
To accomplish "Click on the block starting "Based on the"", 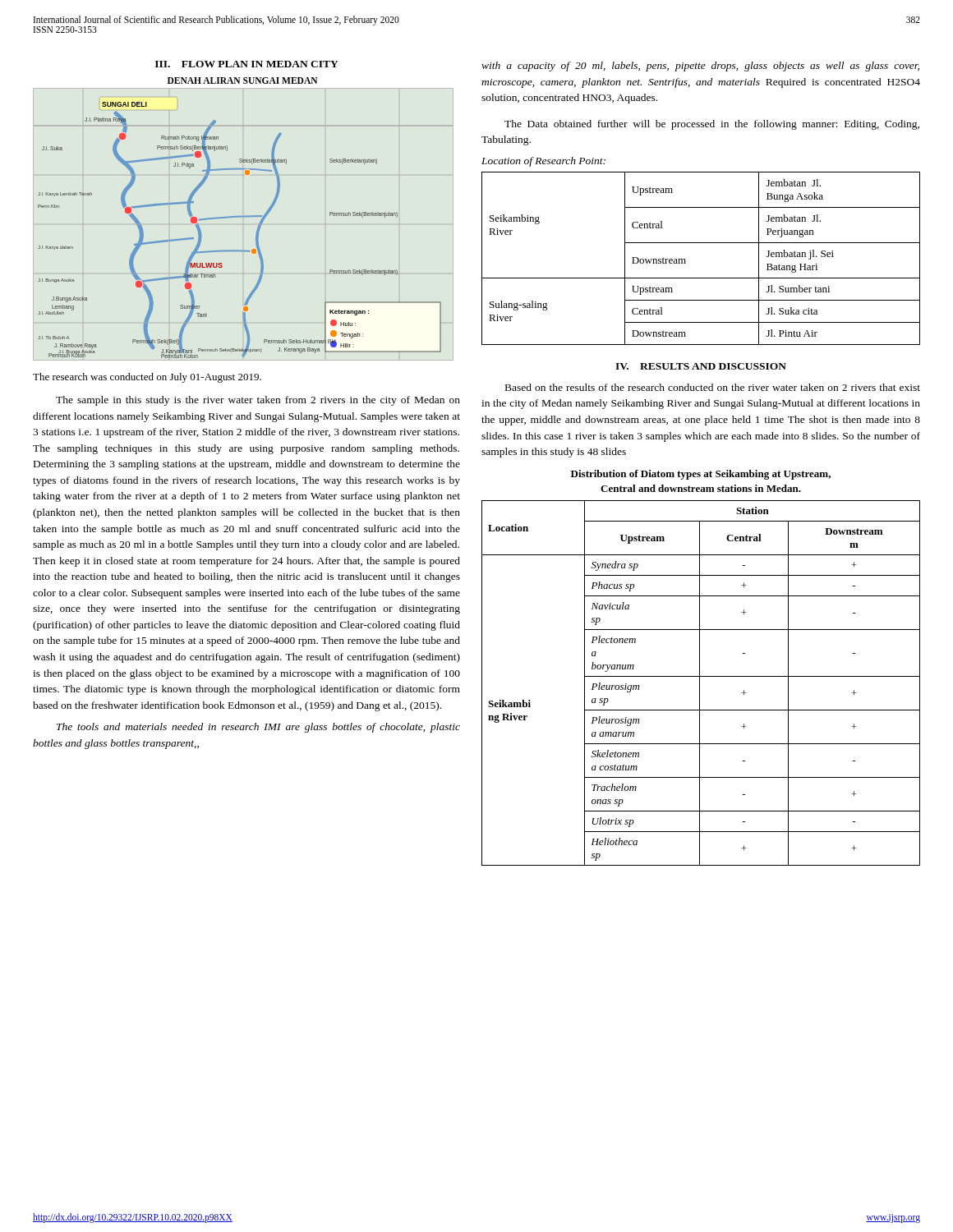I will point(701,419).
